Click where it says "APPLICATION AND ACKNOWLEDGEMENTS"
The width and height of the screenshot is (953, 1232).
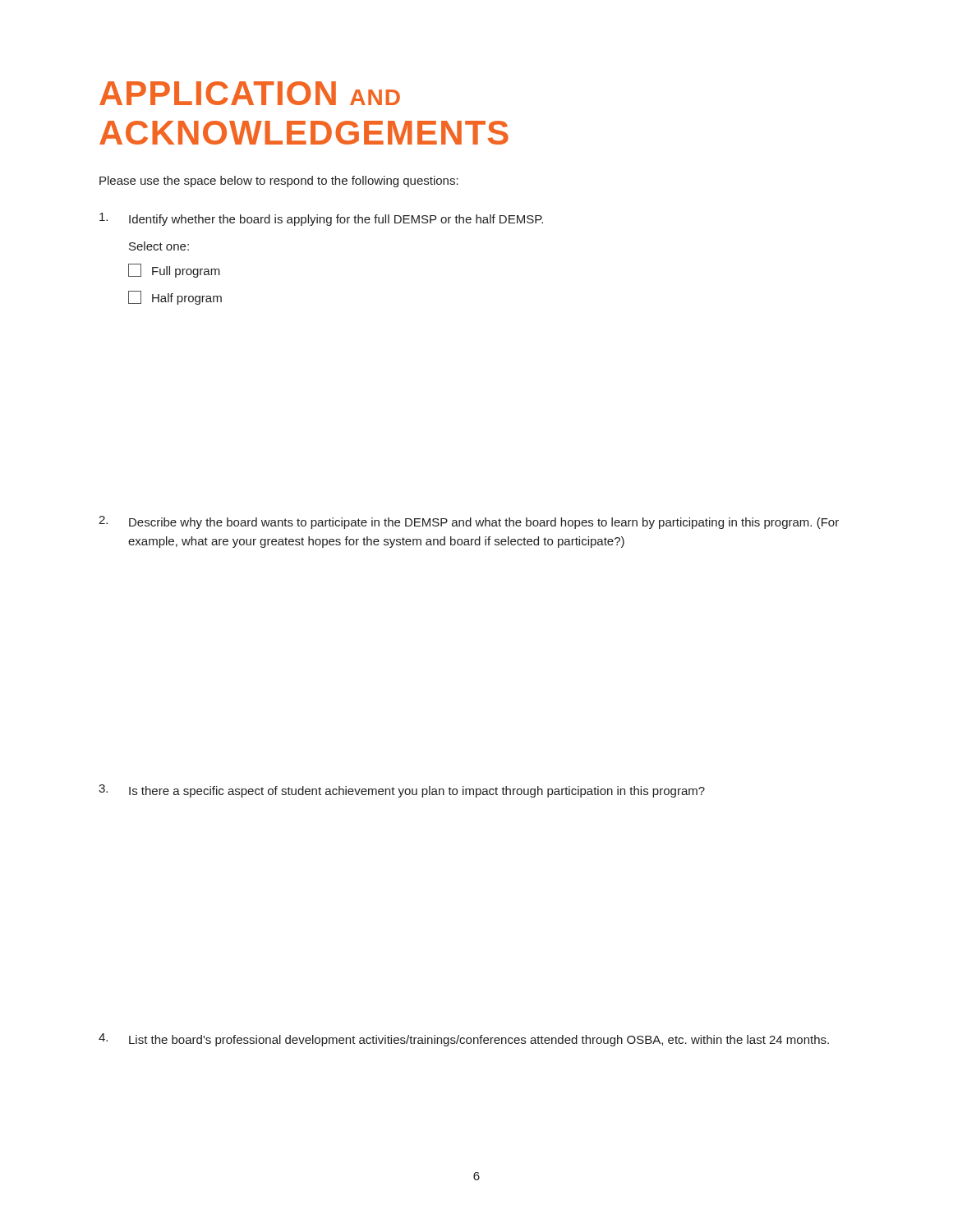[476, 114]
